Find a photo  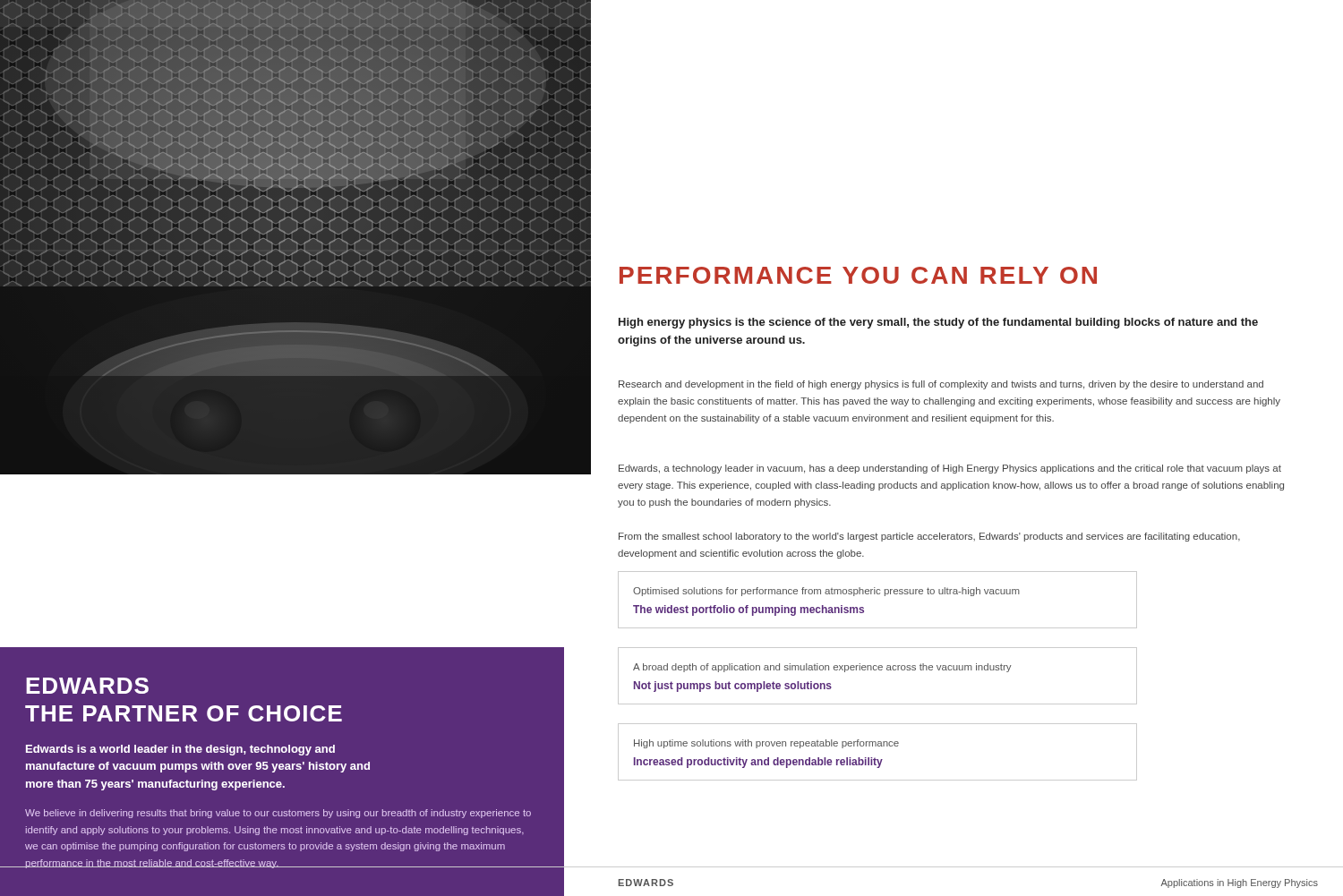295,237
